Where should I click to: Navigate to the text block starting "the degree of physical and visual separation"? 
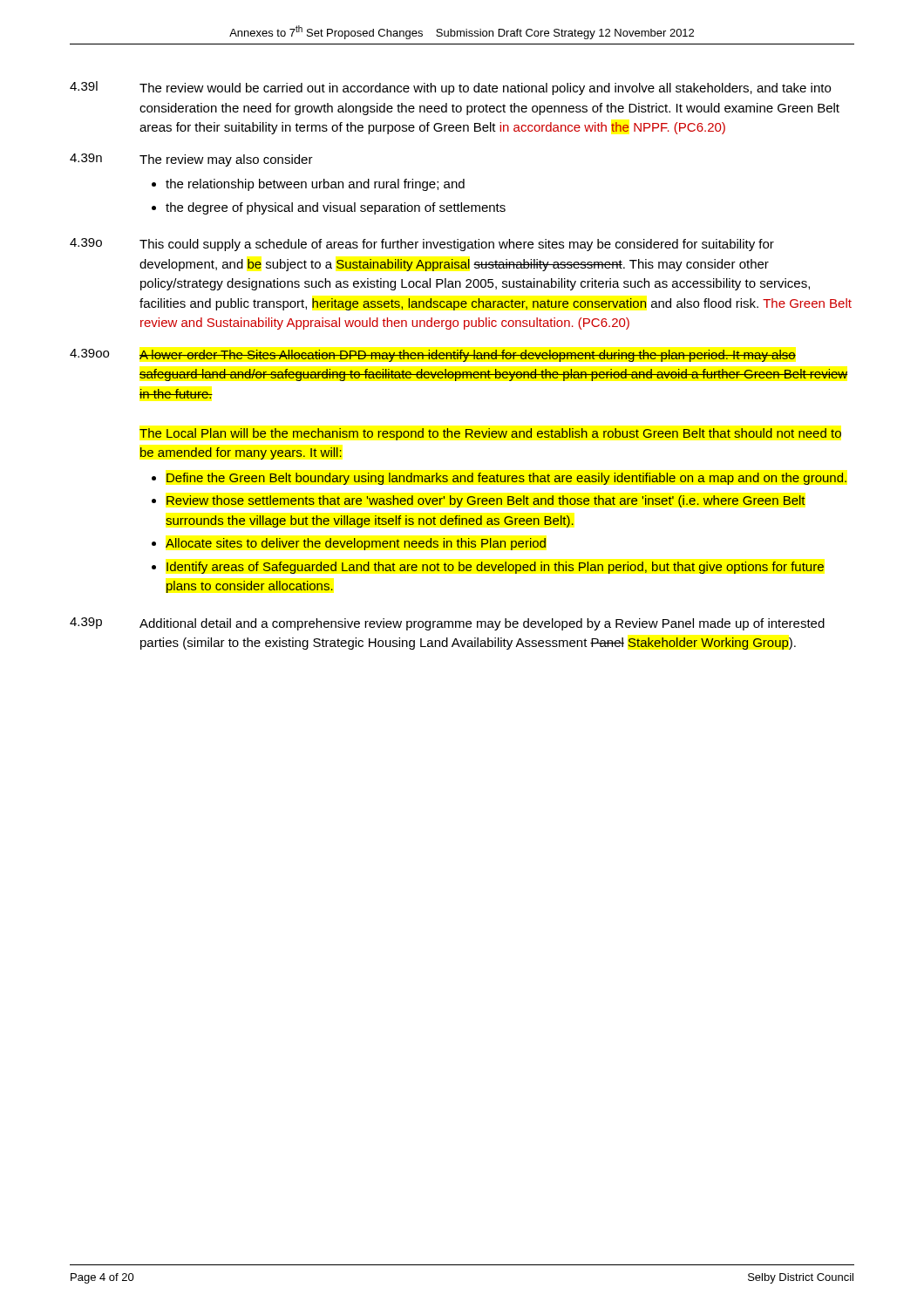click(x=336, y=207)
